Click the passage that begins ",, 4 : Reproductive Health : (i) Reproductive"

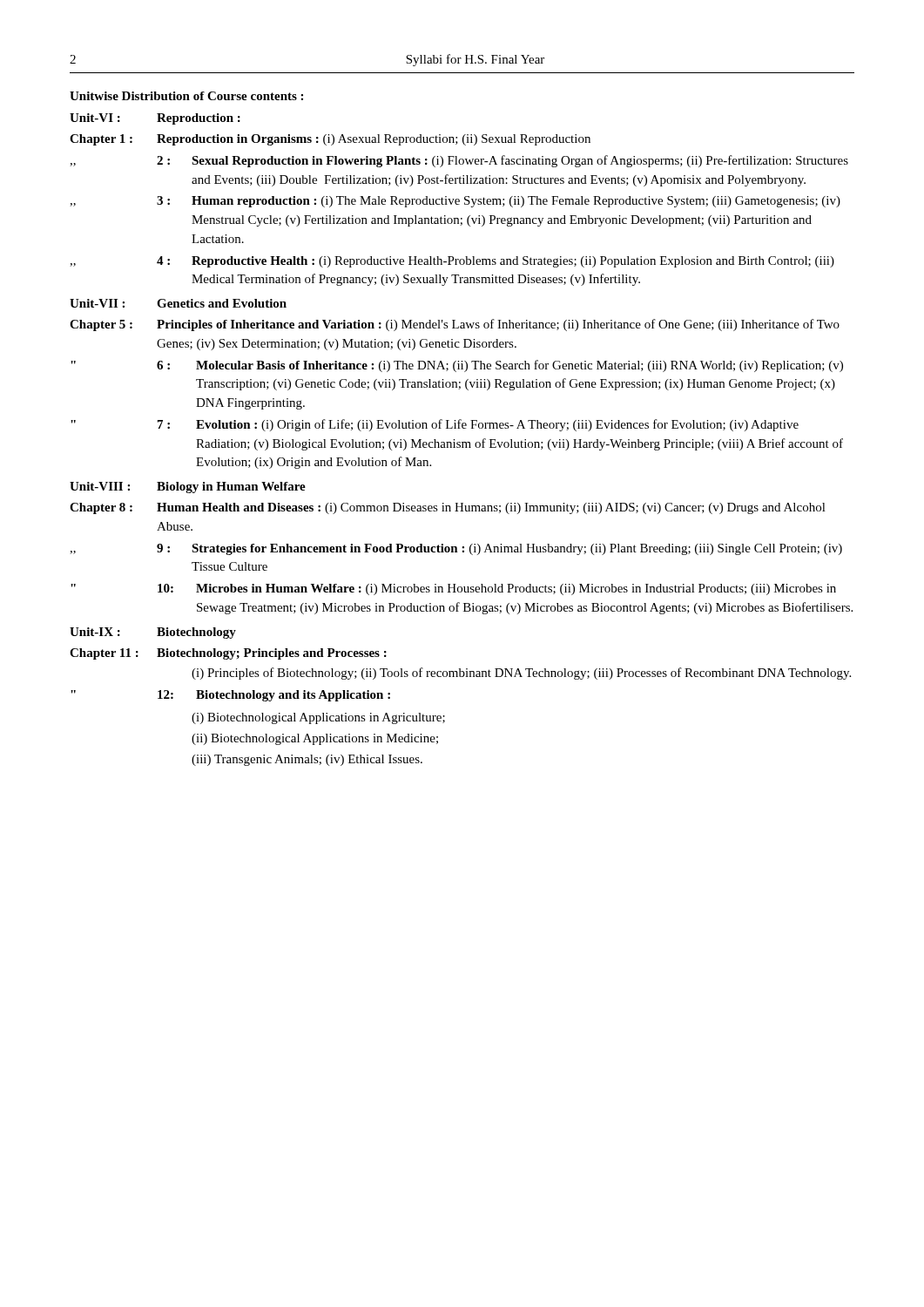point(462,270)
